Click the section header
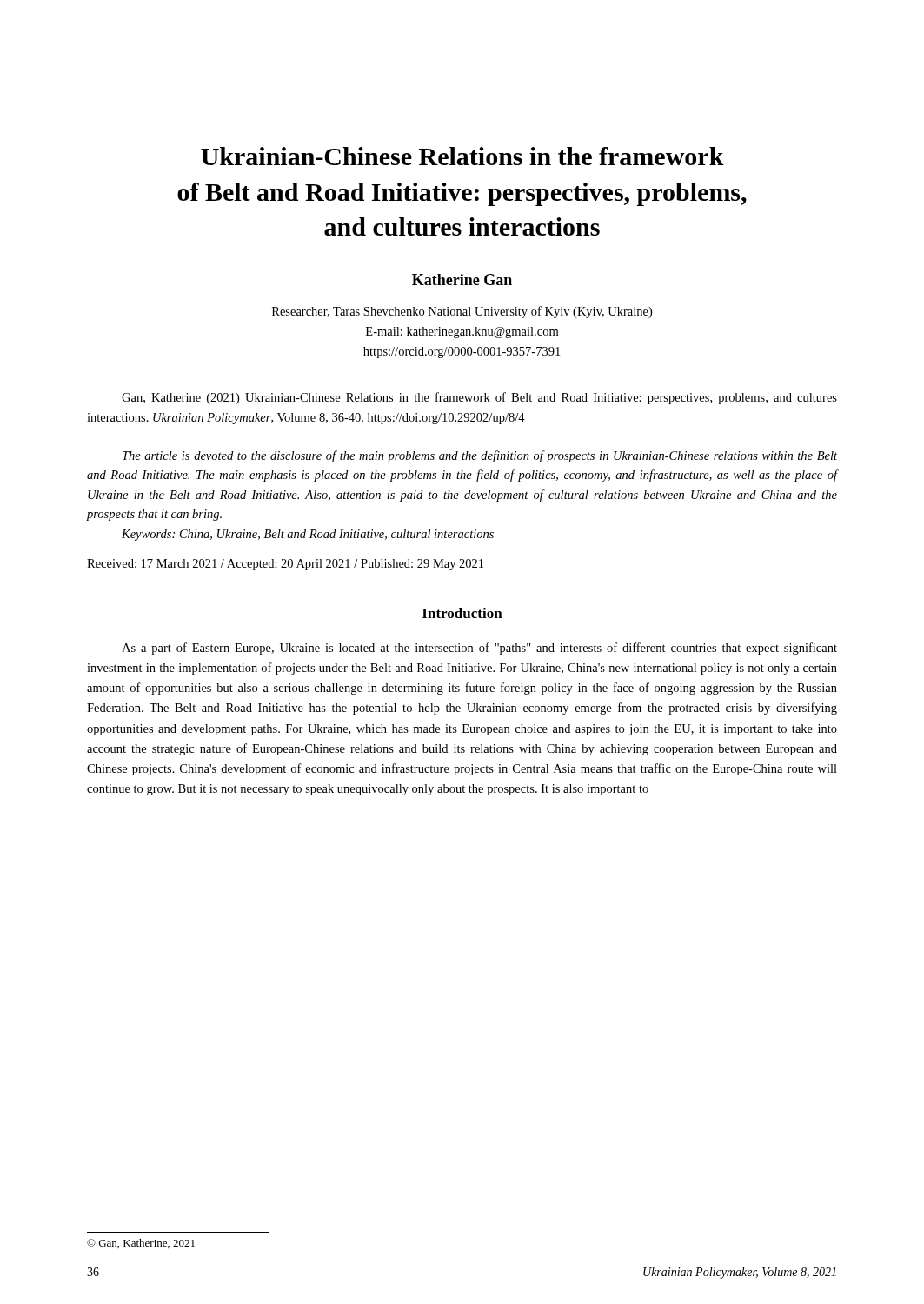 (462, 613)
